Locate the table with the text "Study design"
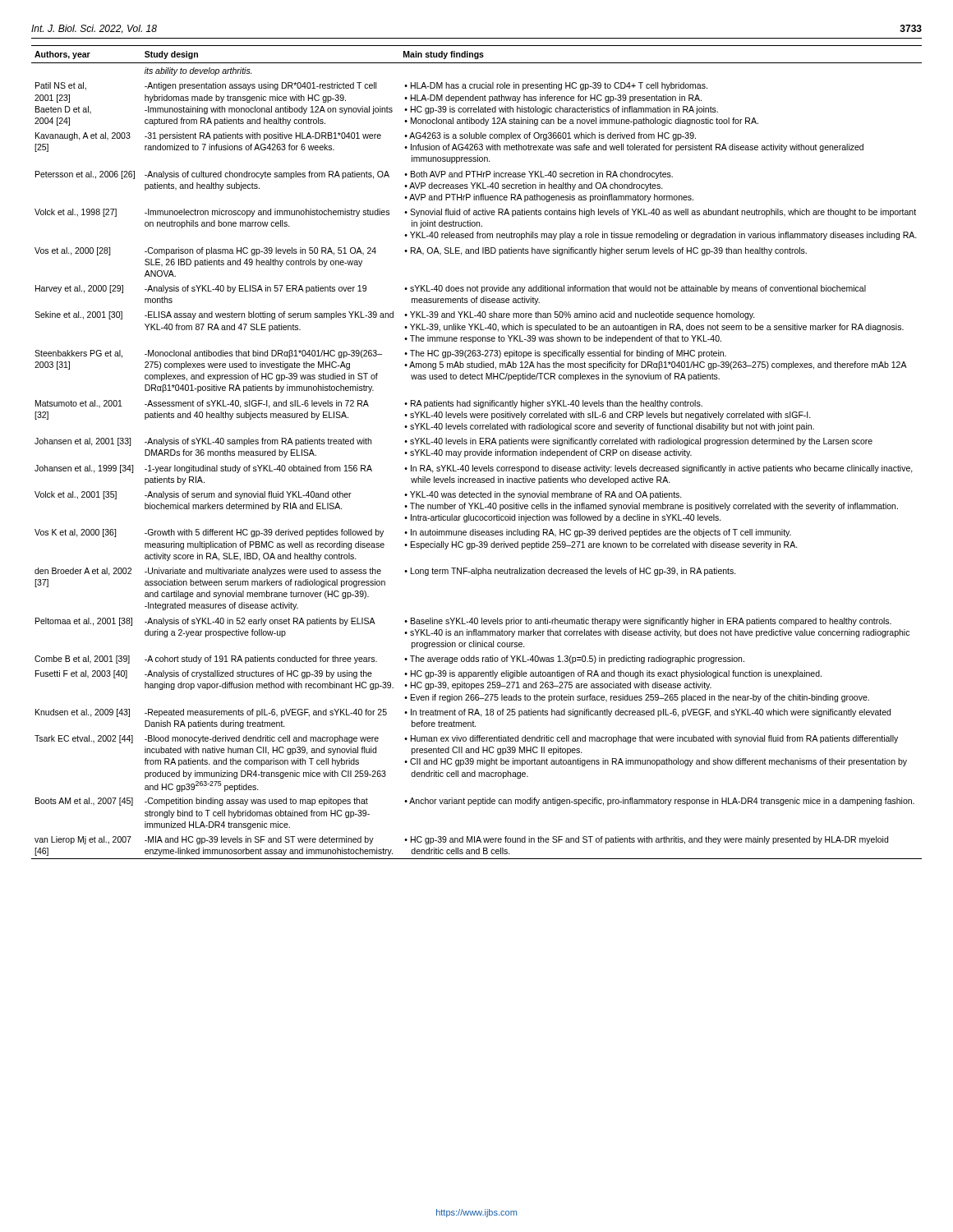Viewport: 953px width, 1232px height. (x=476, y=452)
